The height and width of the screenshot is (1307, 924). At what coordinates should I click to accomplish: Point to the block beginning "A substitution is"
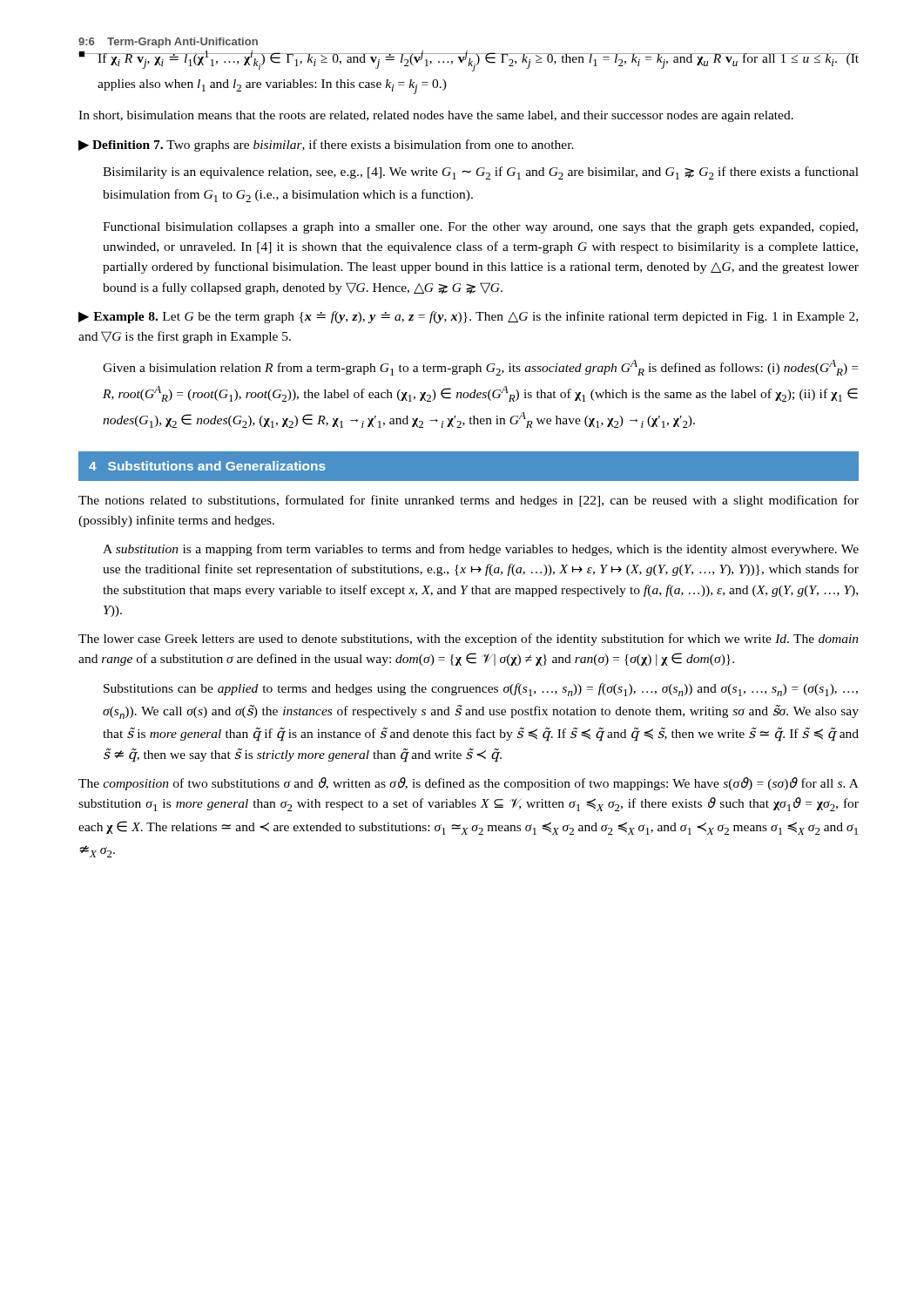click(481, 579)
